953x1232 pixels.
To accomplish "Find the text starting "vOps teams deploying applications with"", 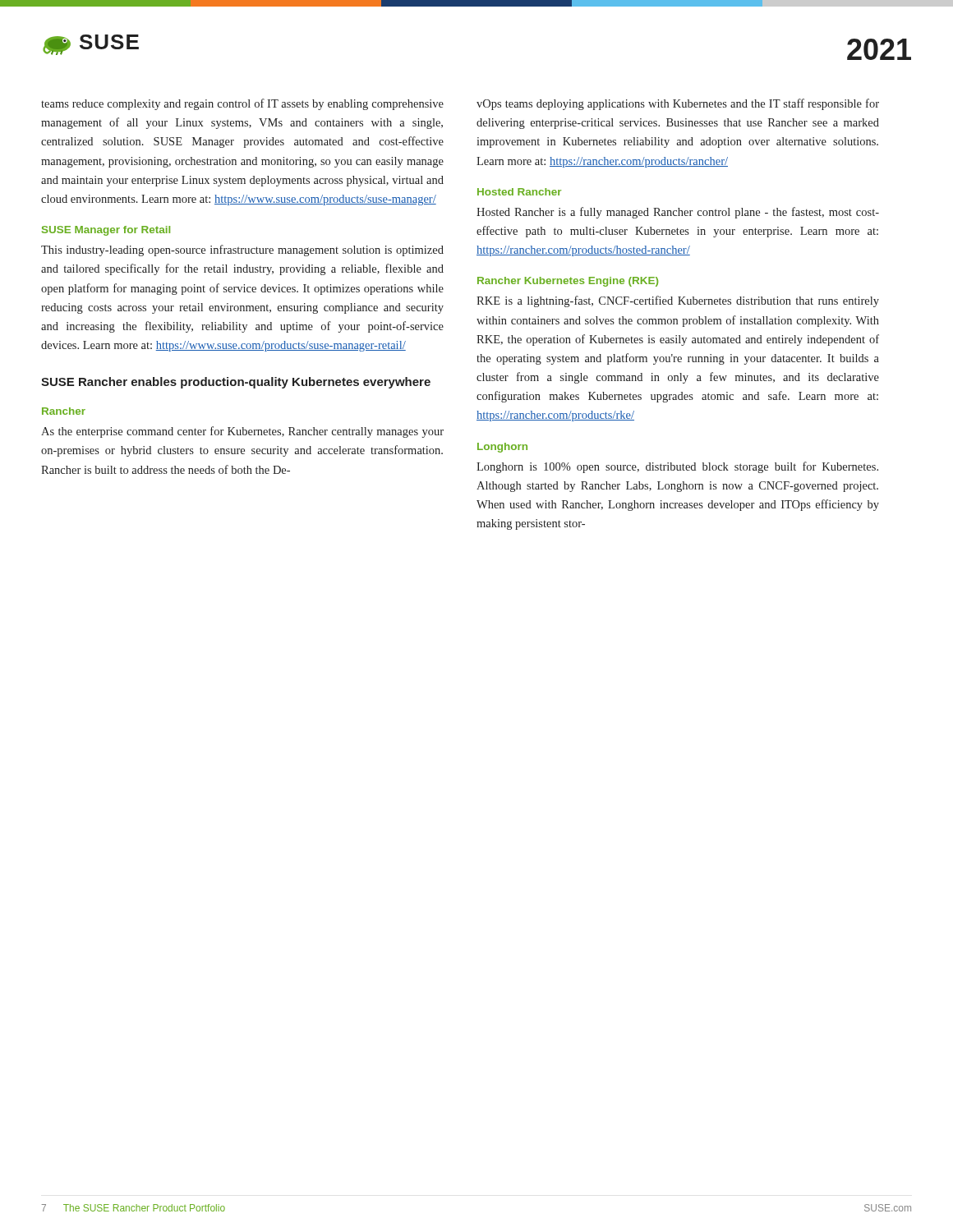I will [x=678, y=133].
